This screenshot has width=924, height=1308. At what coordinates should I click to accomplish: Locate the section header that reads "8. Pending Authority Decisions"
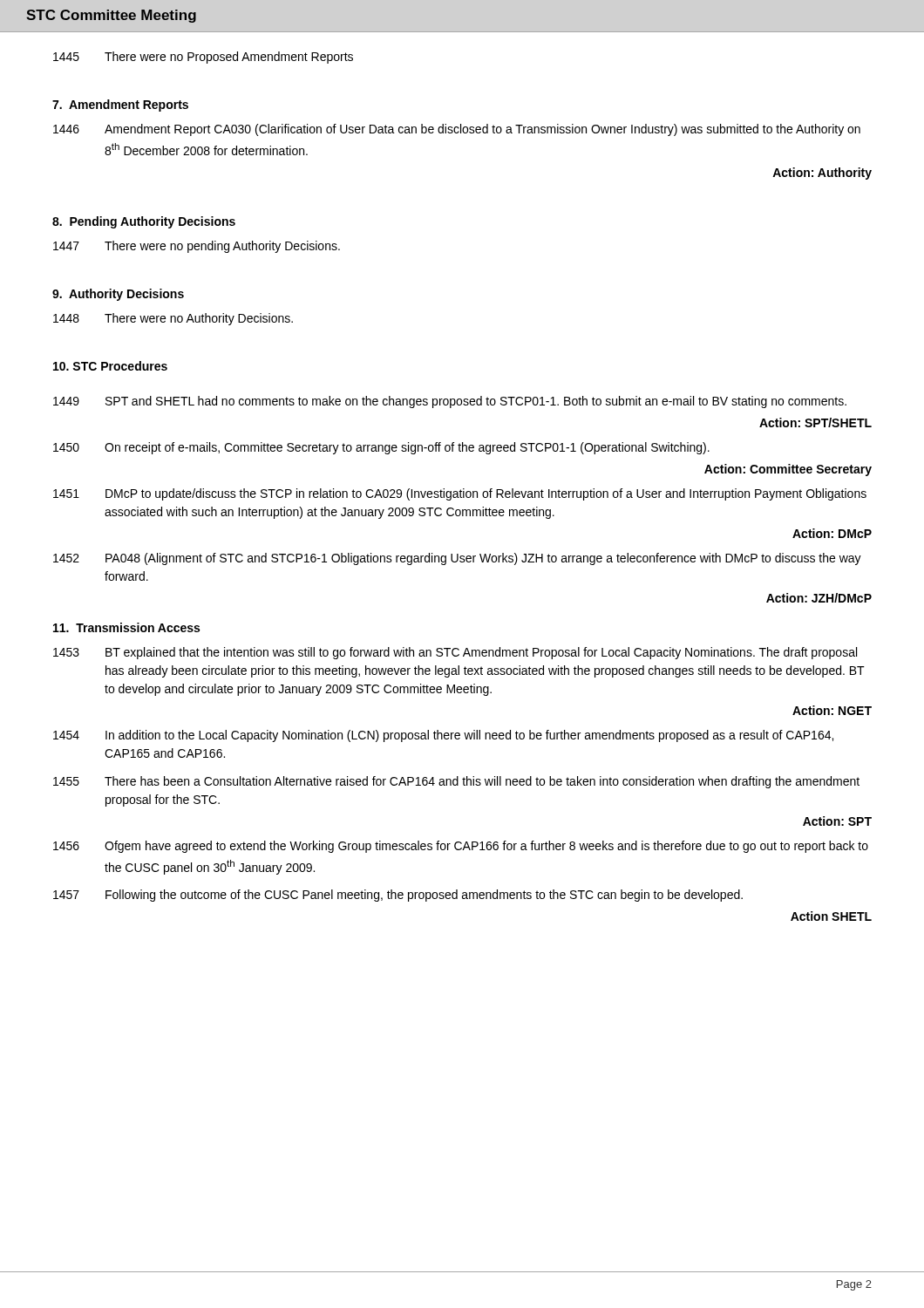pyautogui.click(x=144, y=221)
